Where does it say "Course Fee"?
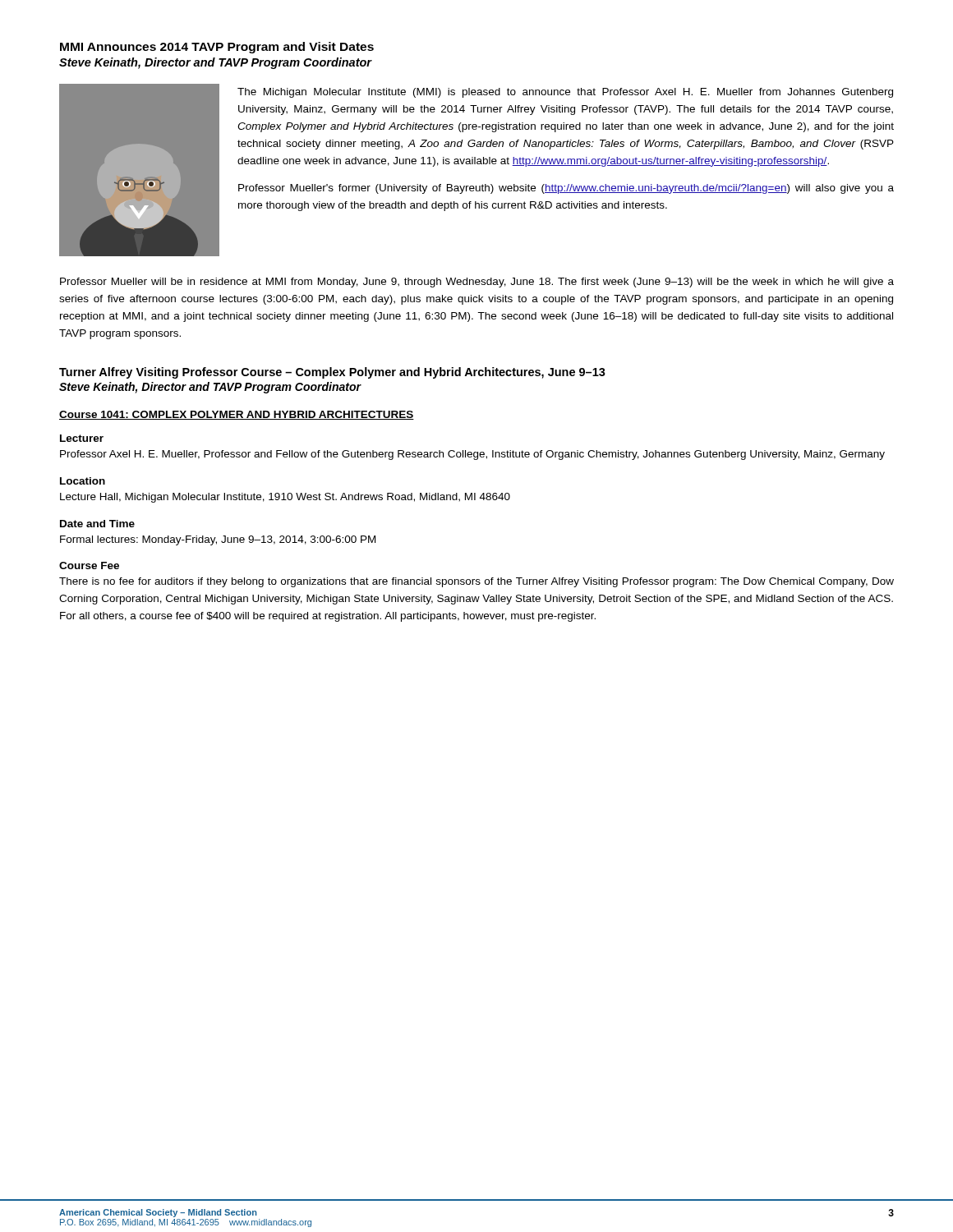This screenshot has width=953, height=1232. [89, 566]
